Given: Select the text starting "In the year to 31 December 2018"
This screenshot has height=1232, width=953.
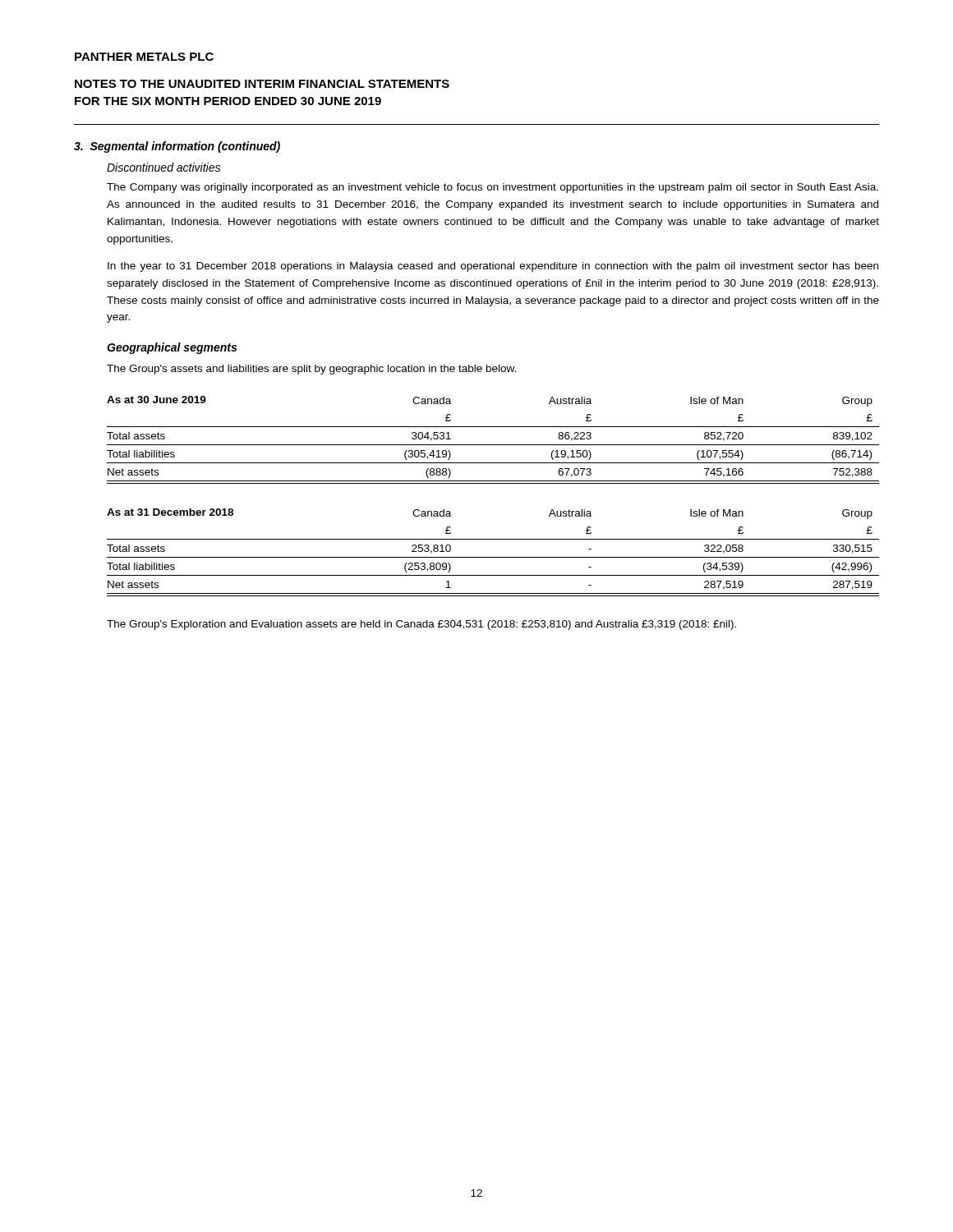Looking at the screenshot, I should point(493,291).
